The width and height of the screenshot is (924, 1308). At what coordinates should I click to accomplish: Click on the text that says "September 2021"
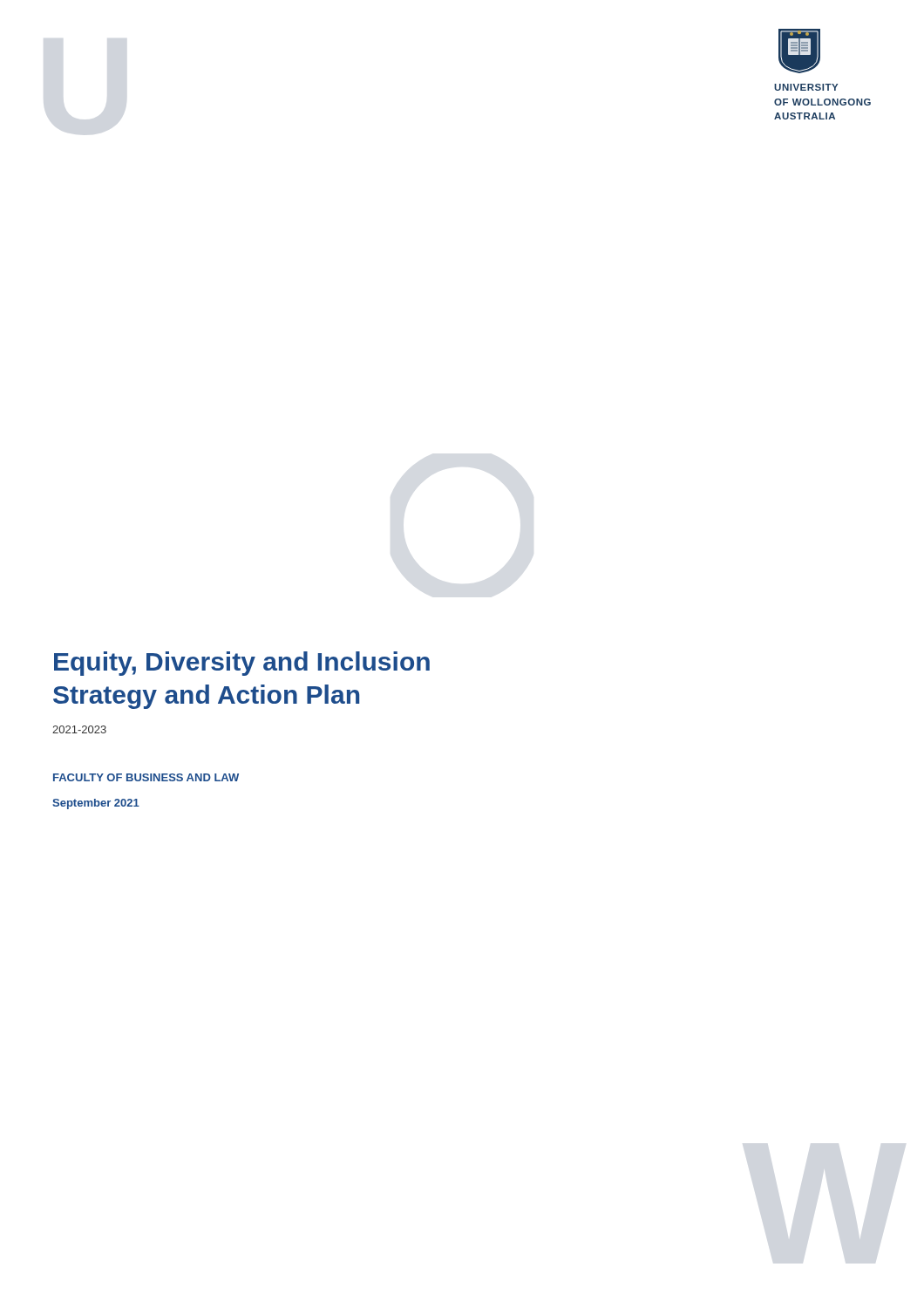96,803
